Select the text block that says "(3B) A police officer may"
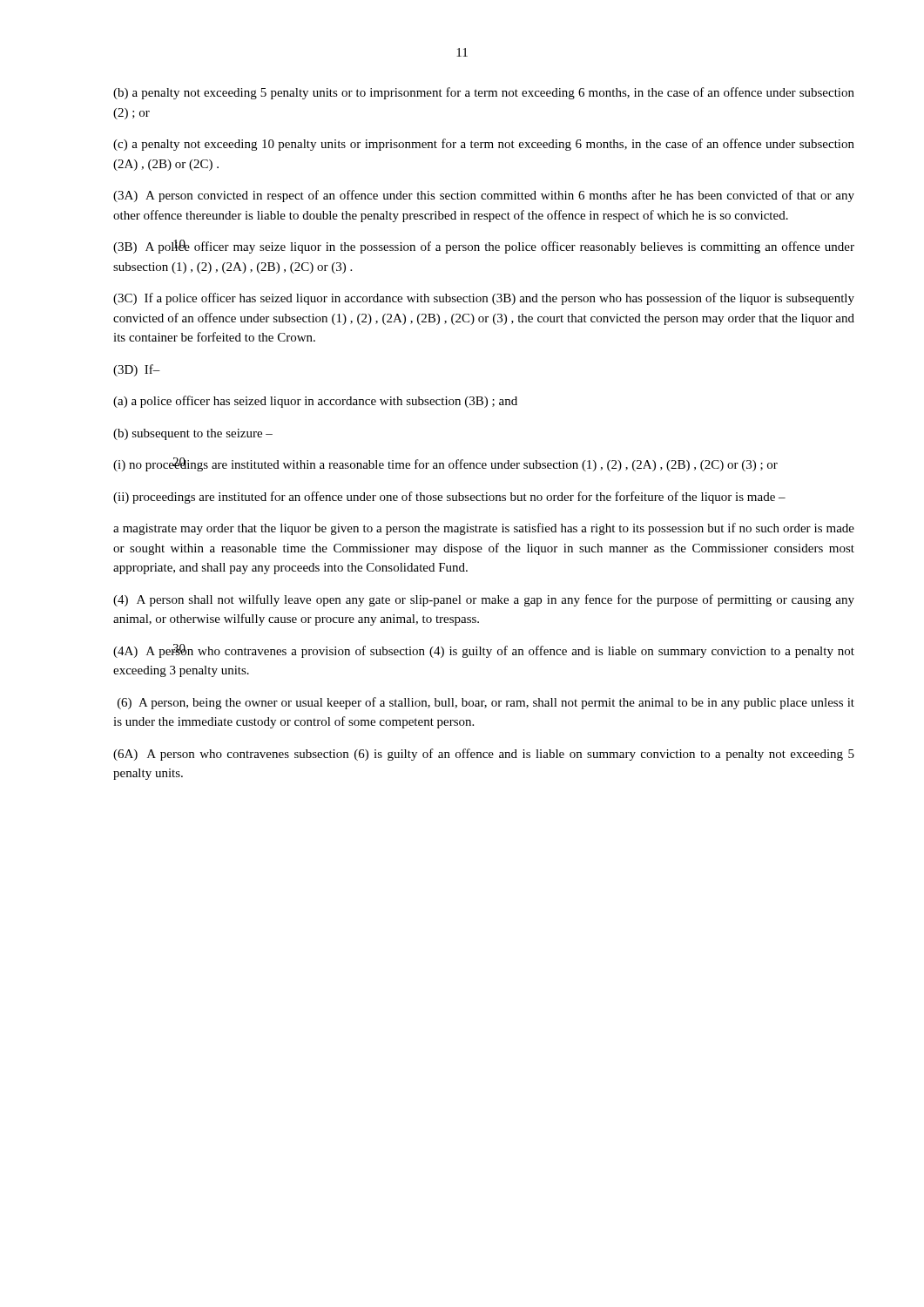Image resolution: width=924 pixels, height=1307 pixels. (484, 256)
